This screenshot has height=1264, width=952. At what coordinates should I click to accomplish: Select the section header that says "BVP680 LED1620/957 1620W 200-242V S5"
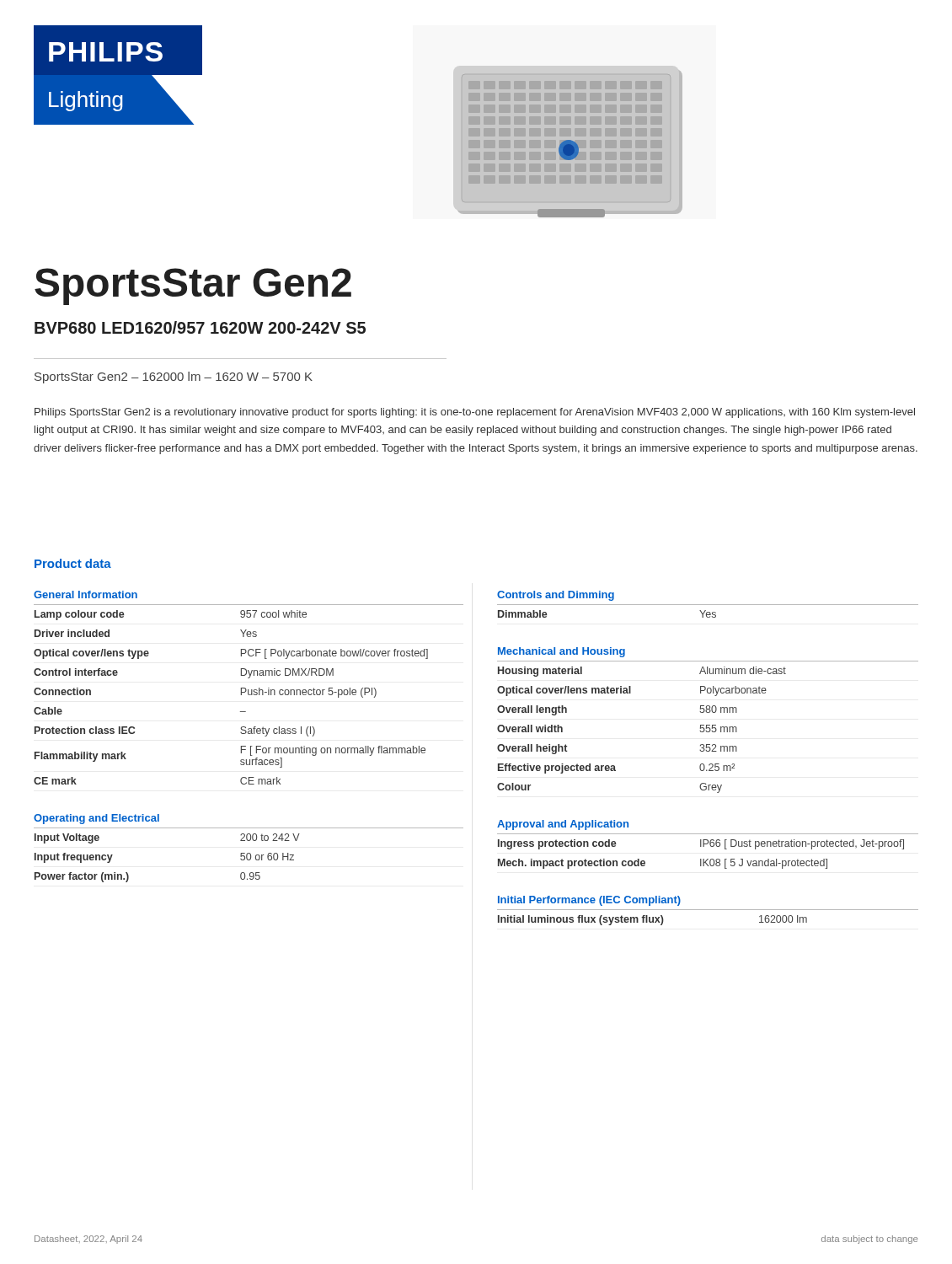200,327
